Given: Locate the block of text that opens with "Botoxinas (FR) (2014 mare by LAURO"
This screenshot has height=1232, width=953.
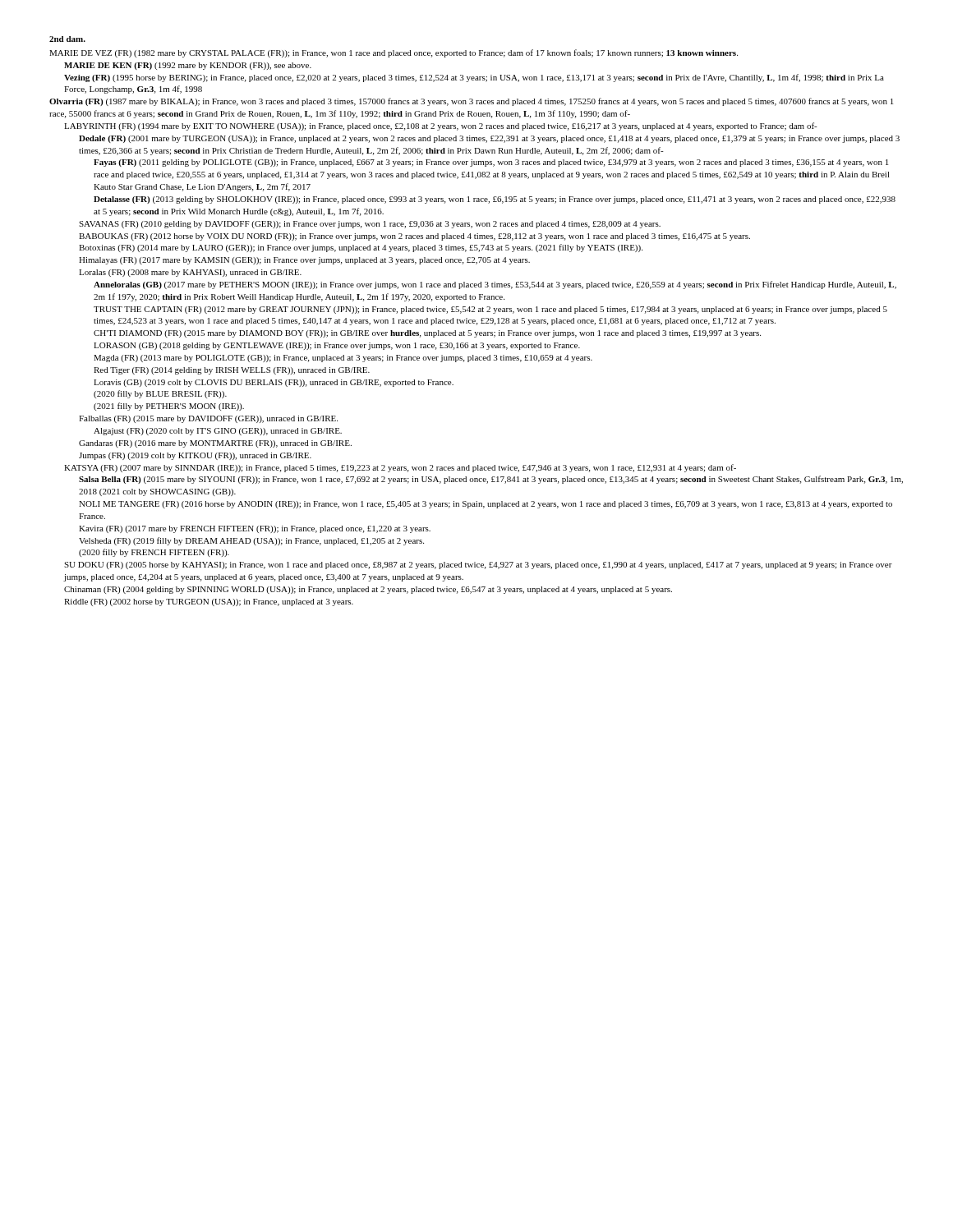Looking at the screenshot, I should [361, 248].
